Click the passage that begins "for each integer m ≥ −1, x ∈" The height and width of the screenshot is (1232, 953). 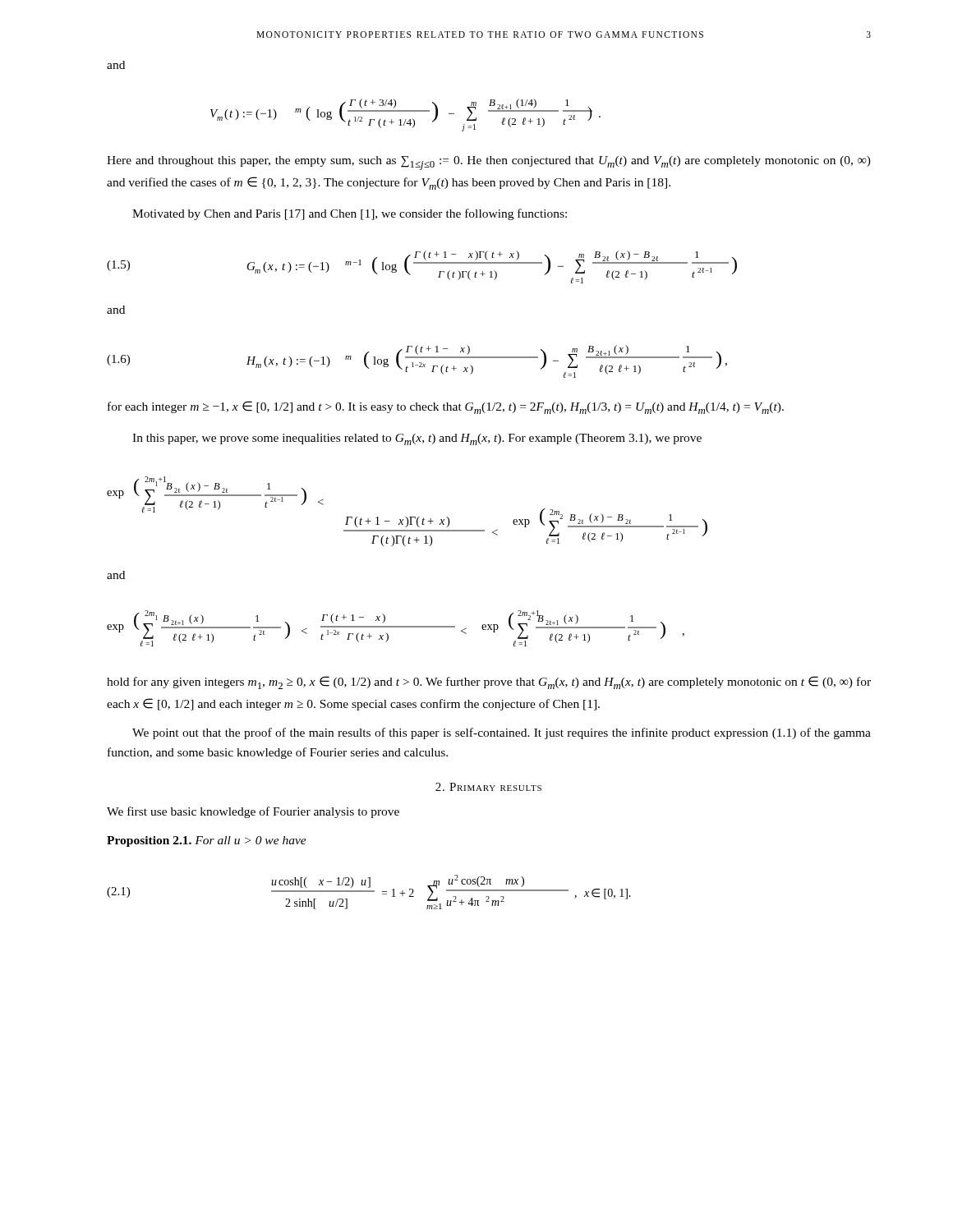tap(446, 407)
